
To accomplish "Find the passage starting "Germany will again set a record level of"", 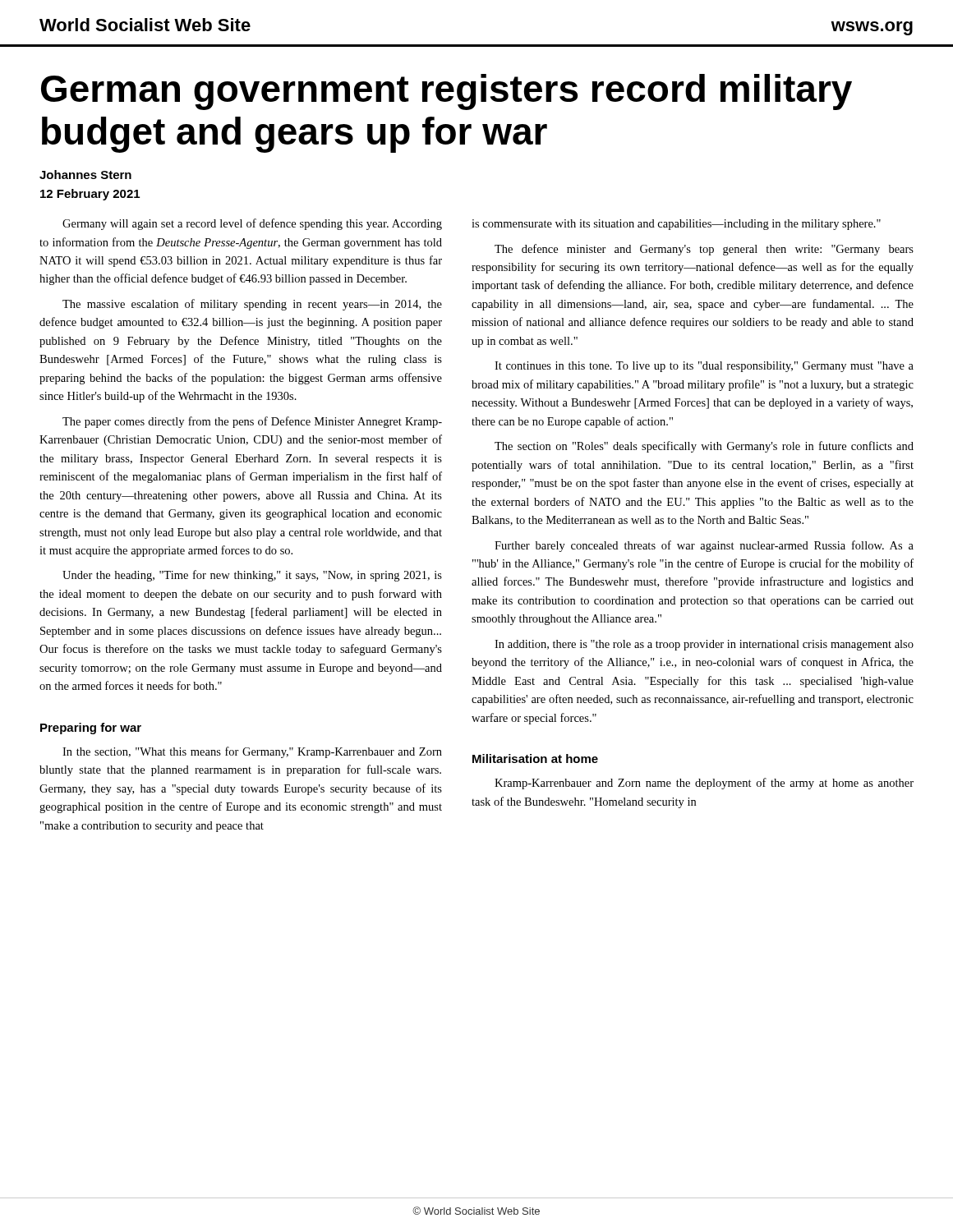I will [x=241, y=251].
